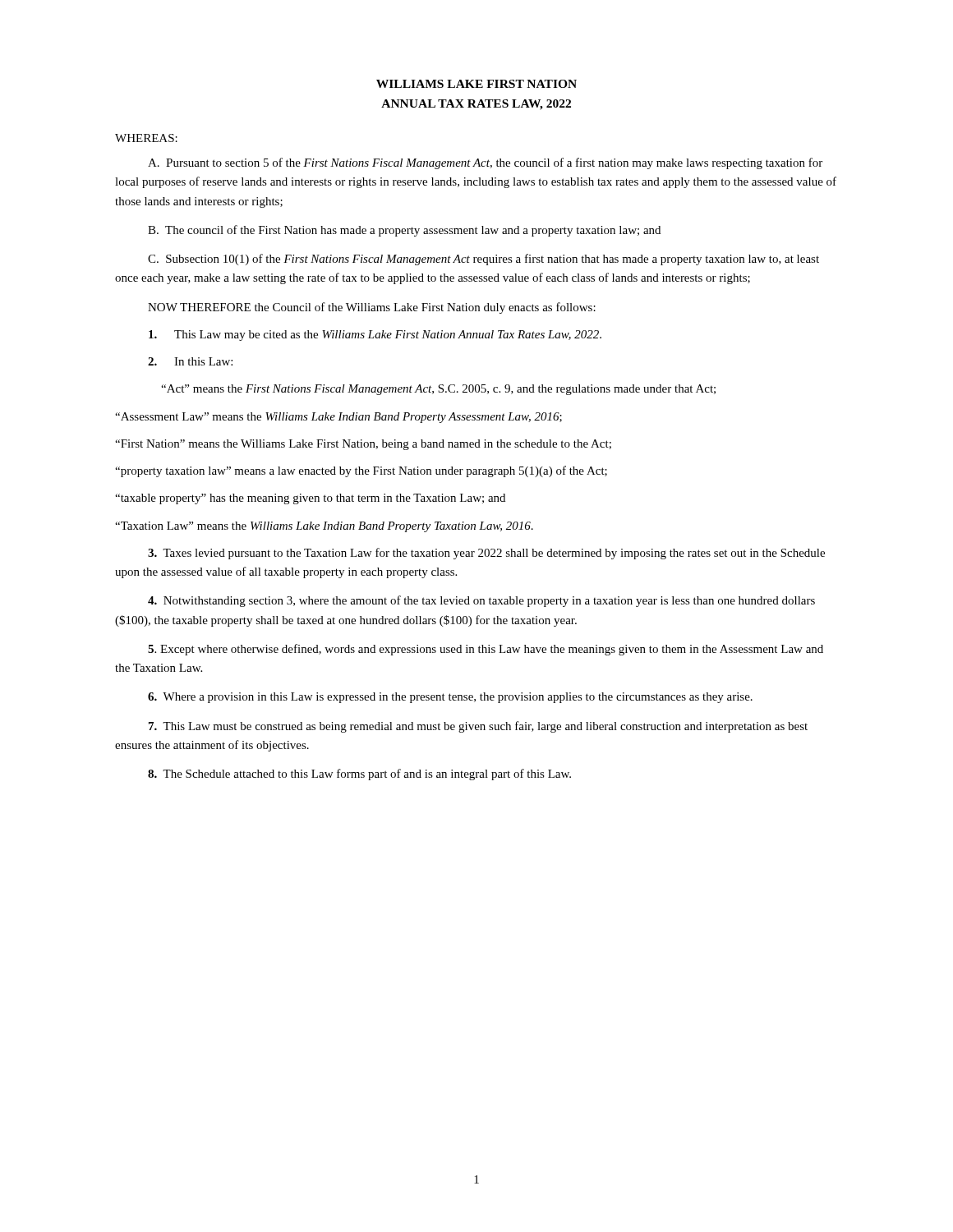Image resolution: width=953 pixels, height=1232 pixels.
Task: Locate the text block containing "“property taxation law” means"
Action: 361,471
